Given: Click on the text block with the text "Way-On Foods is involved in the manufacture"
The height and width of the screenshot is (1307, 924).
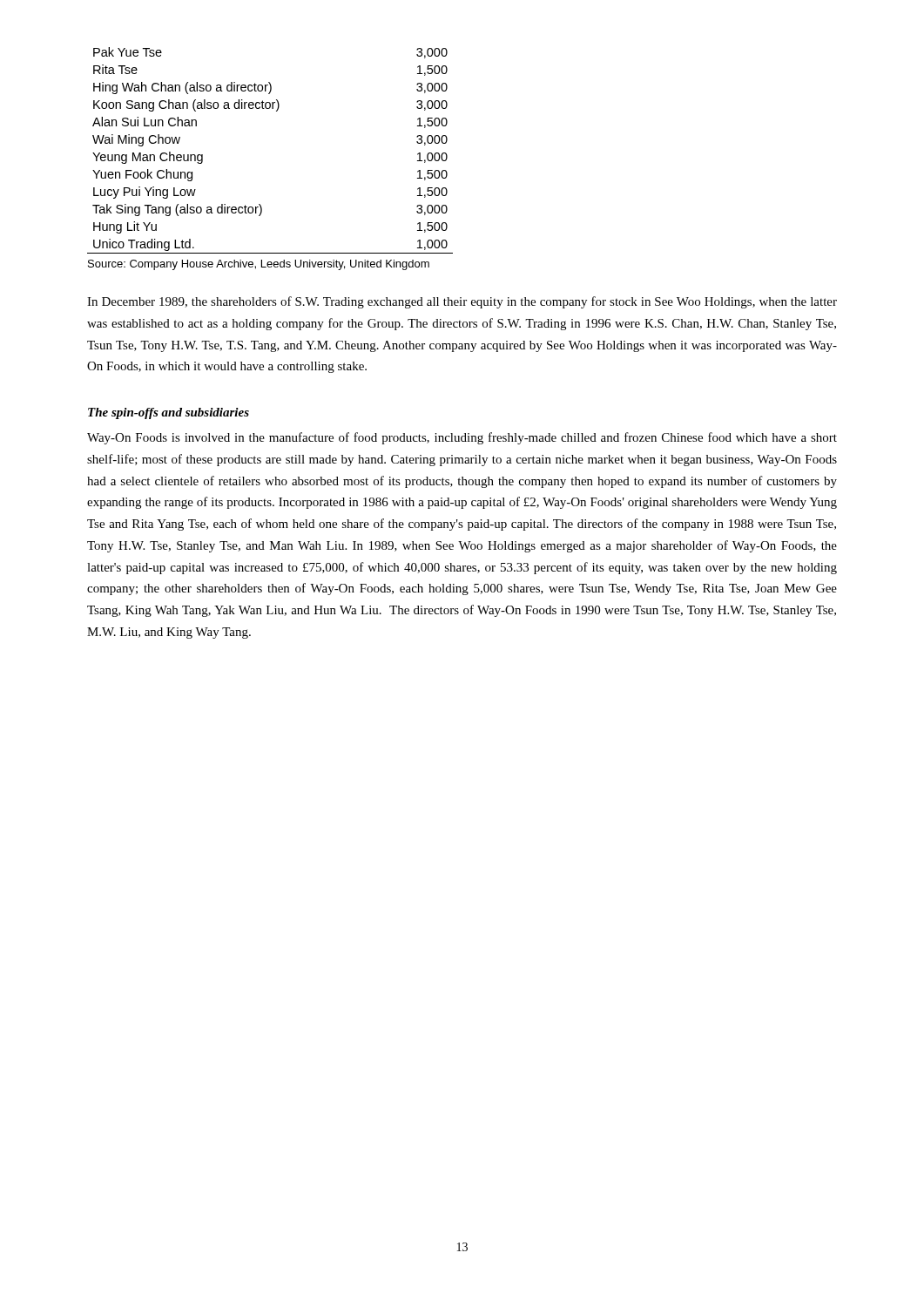Looking at the screenshot, I should (462, 535).
